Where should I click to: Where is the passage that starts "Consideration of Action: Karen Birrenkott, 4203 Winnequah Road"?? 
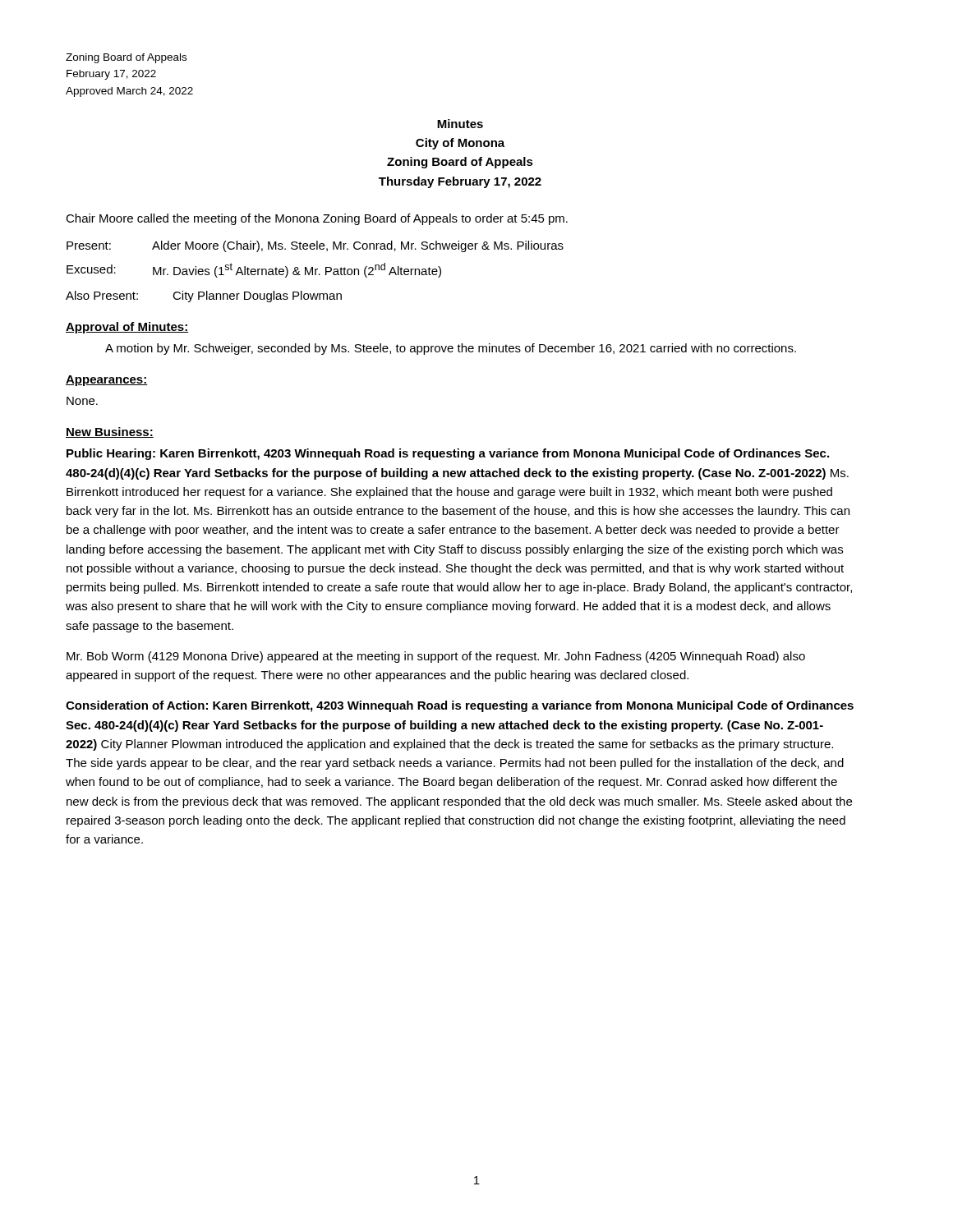[460, 772]
